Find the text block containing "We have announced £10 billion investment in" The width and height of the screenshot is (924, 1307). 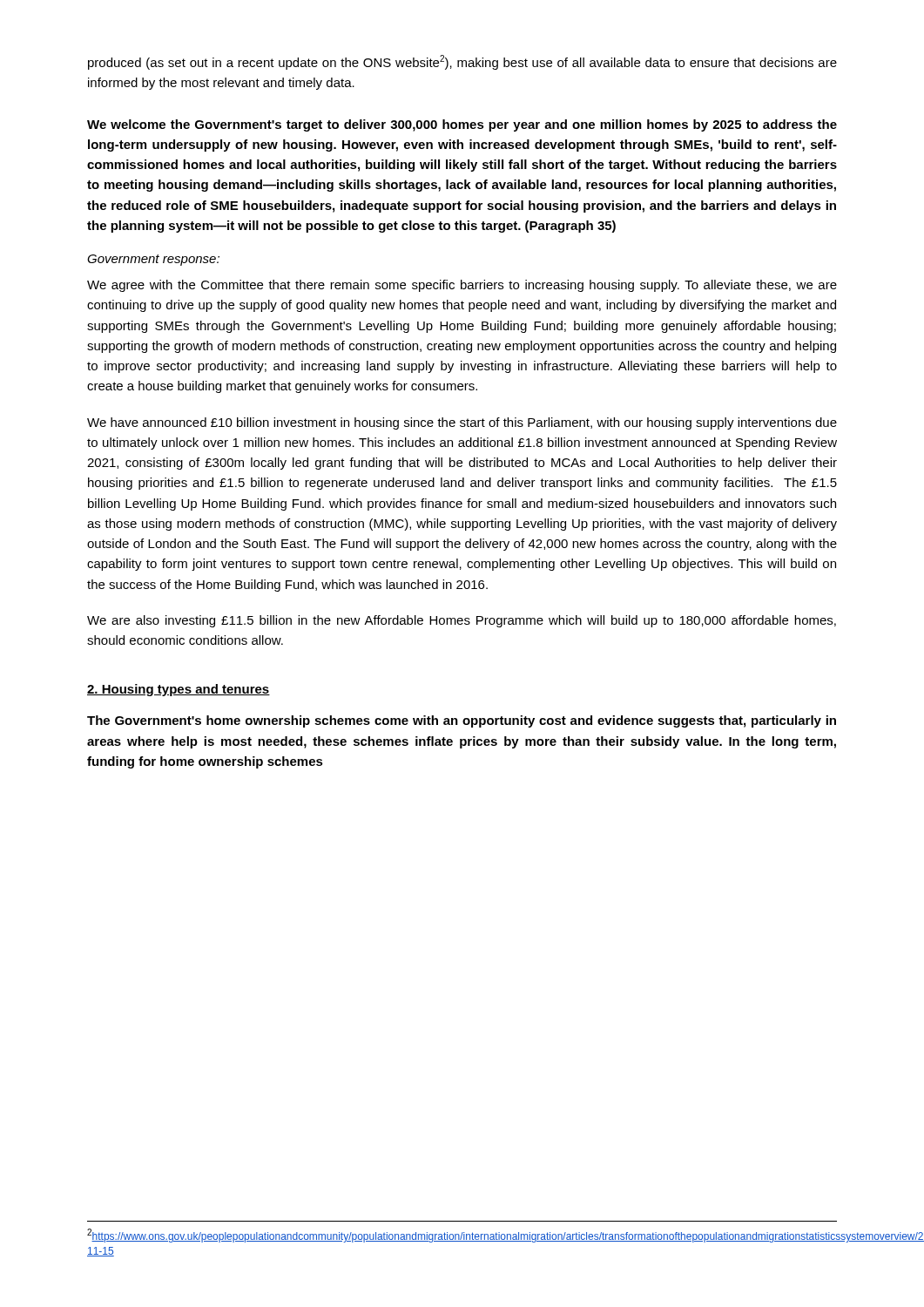click(x=462, y=503)
